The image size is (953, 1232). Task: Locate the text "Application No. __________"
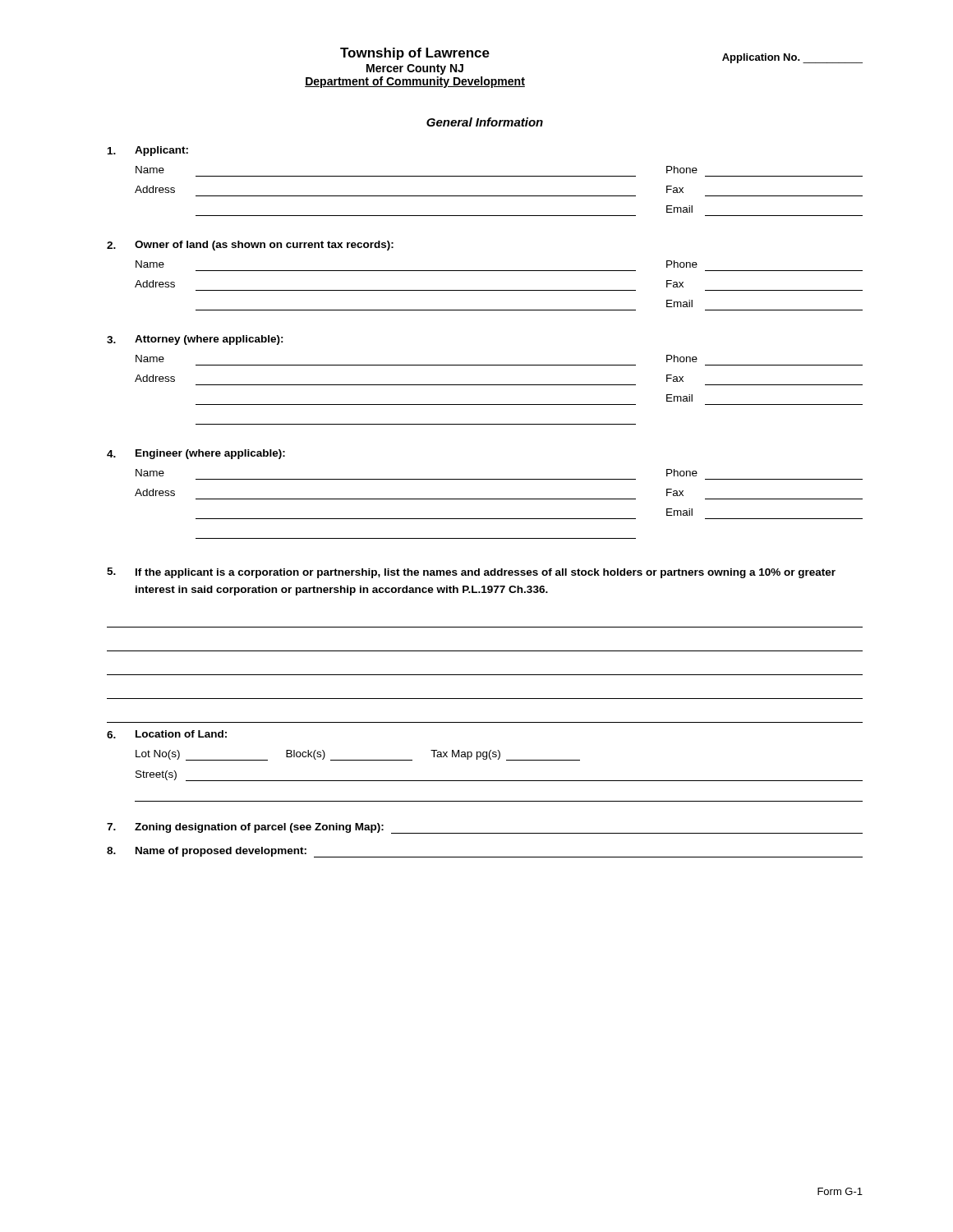click(x=792, y=57)
